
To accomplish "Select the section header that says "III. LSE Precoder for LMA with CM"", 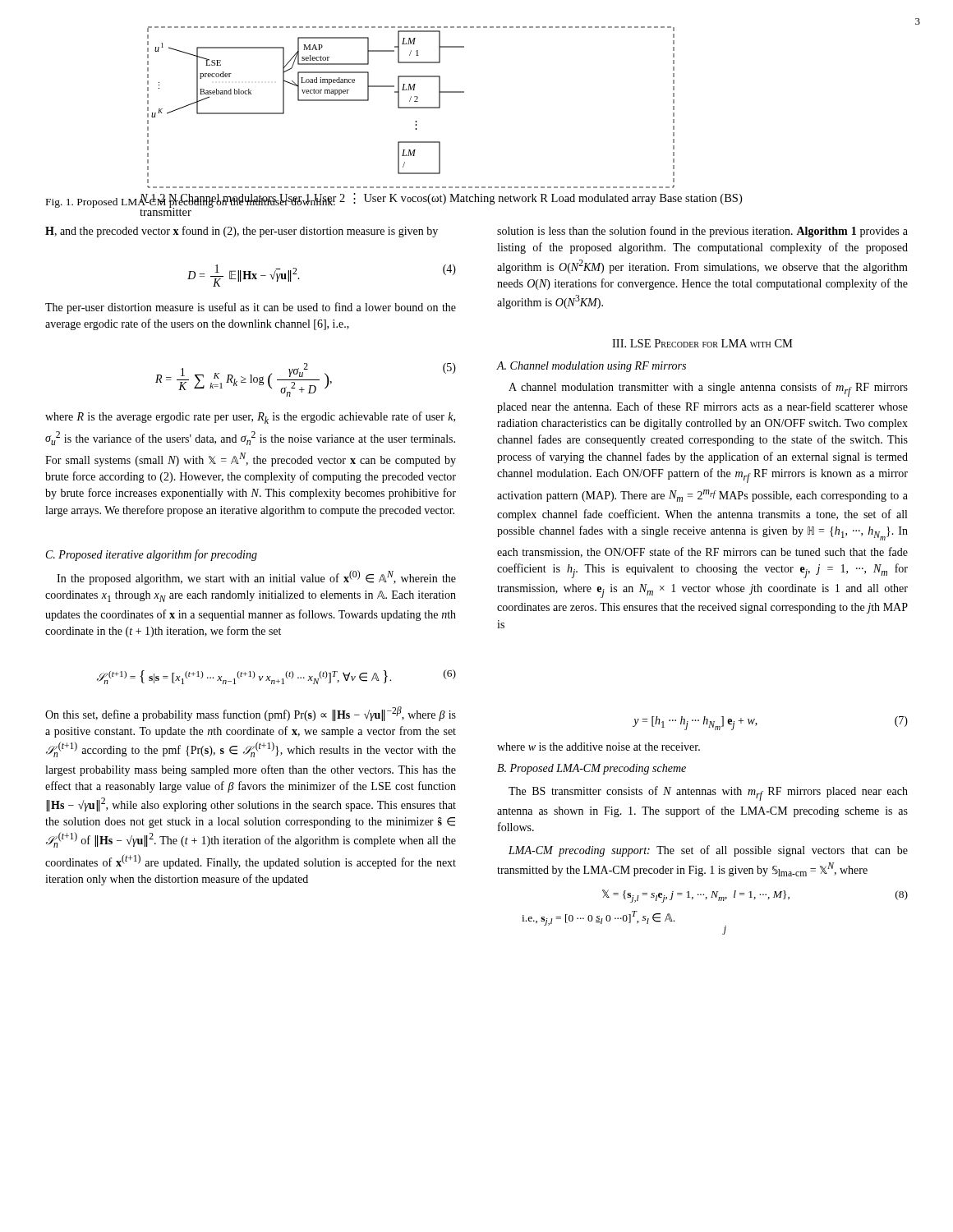I will (x=702, y=343).
